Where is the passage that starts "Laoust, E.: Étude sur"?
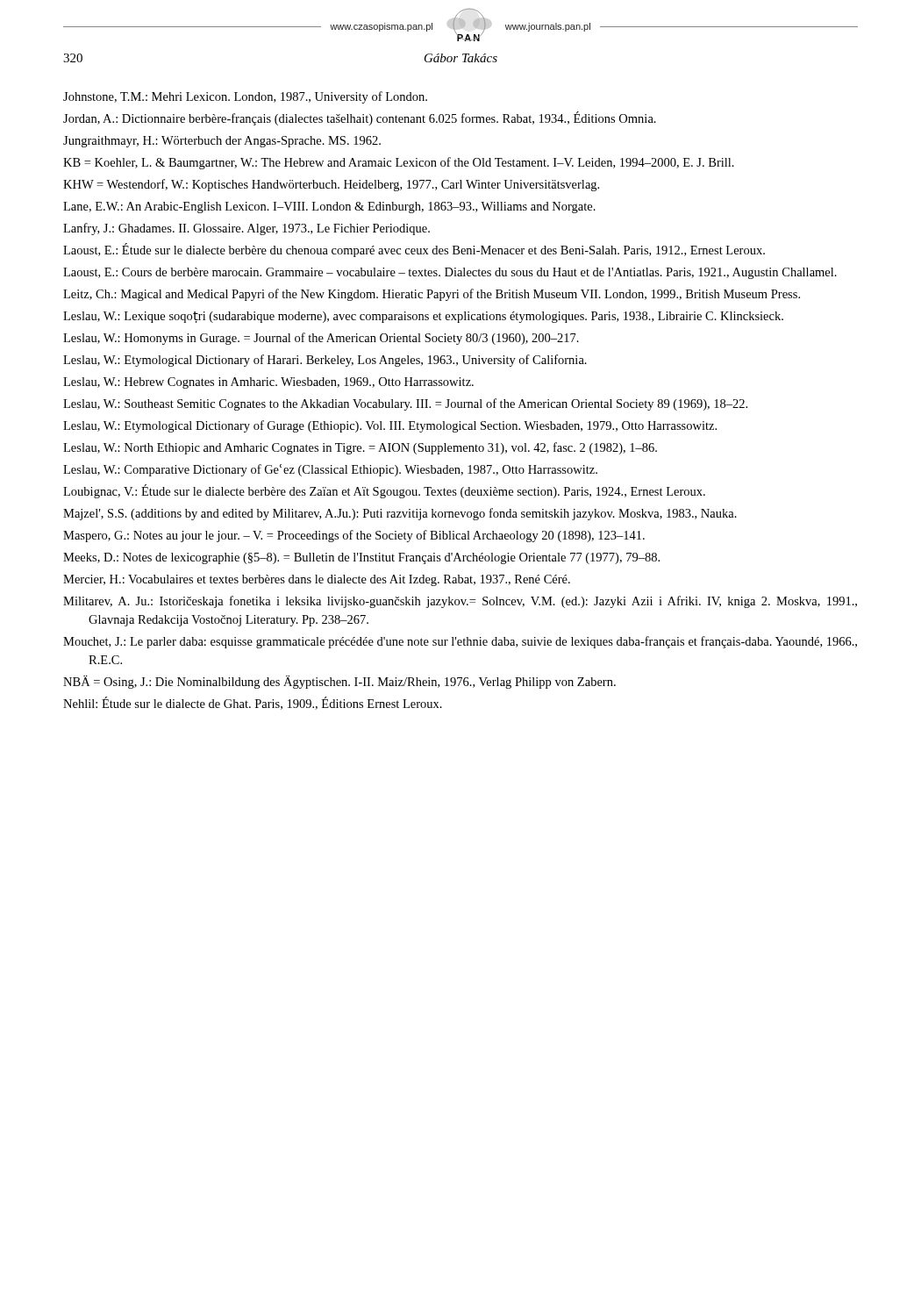Screen dimensions: 1316x921 (414, 250)
